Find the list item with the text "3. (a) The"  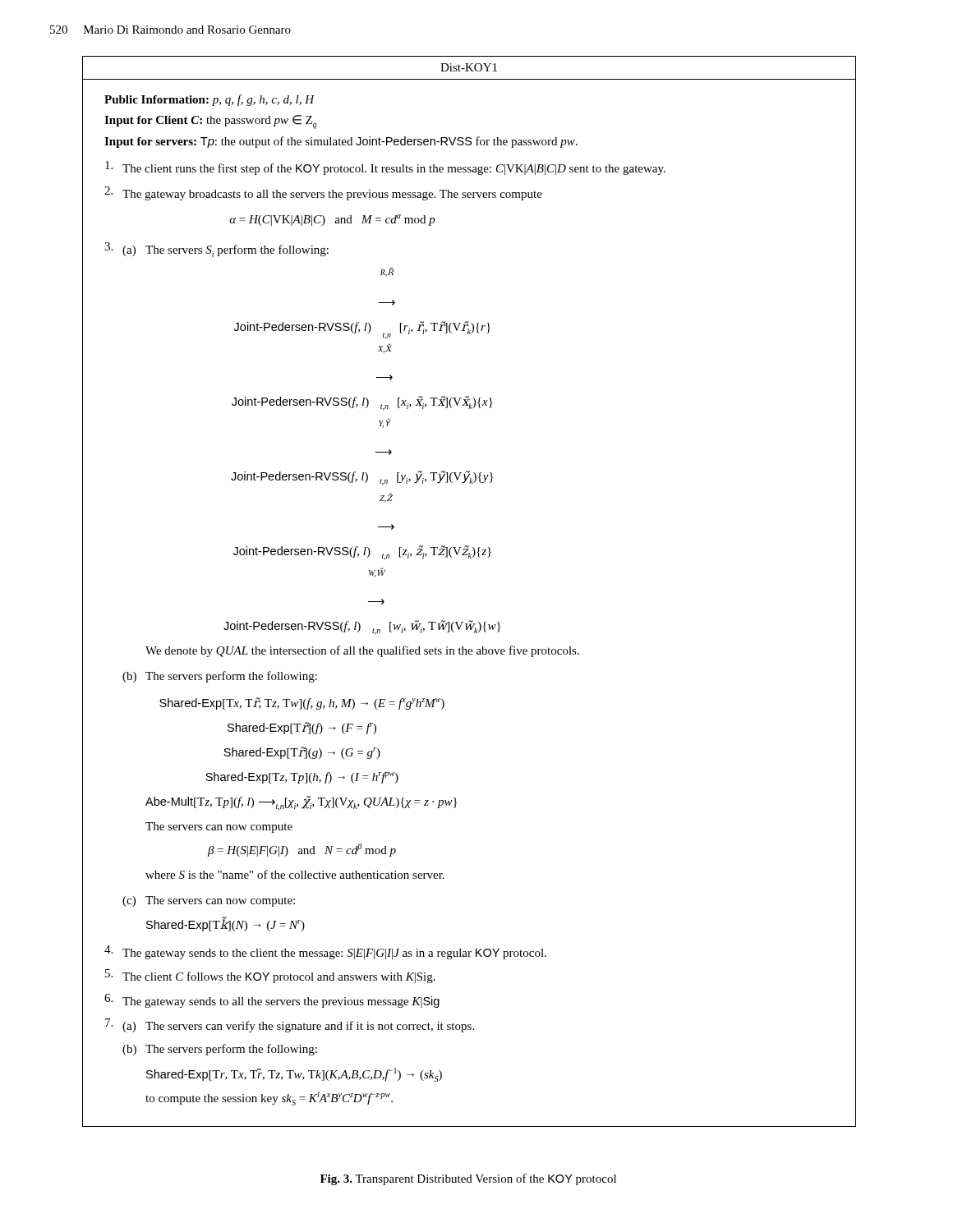point(216,250)
